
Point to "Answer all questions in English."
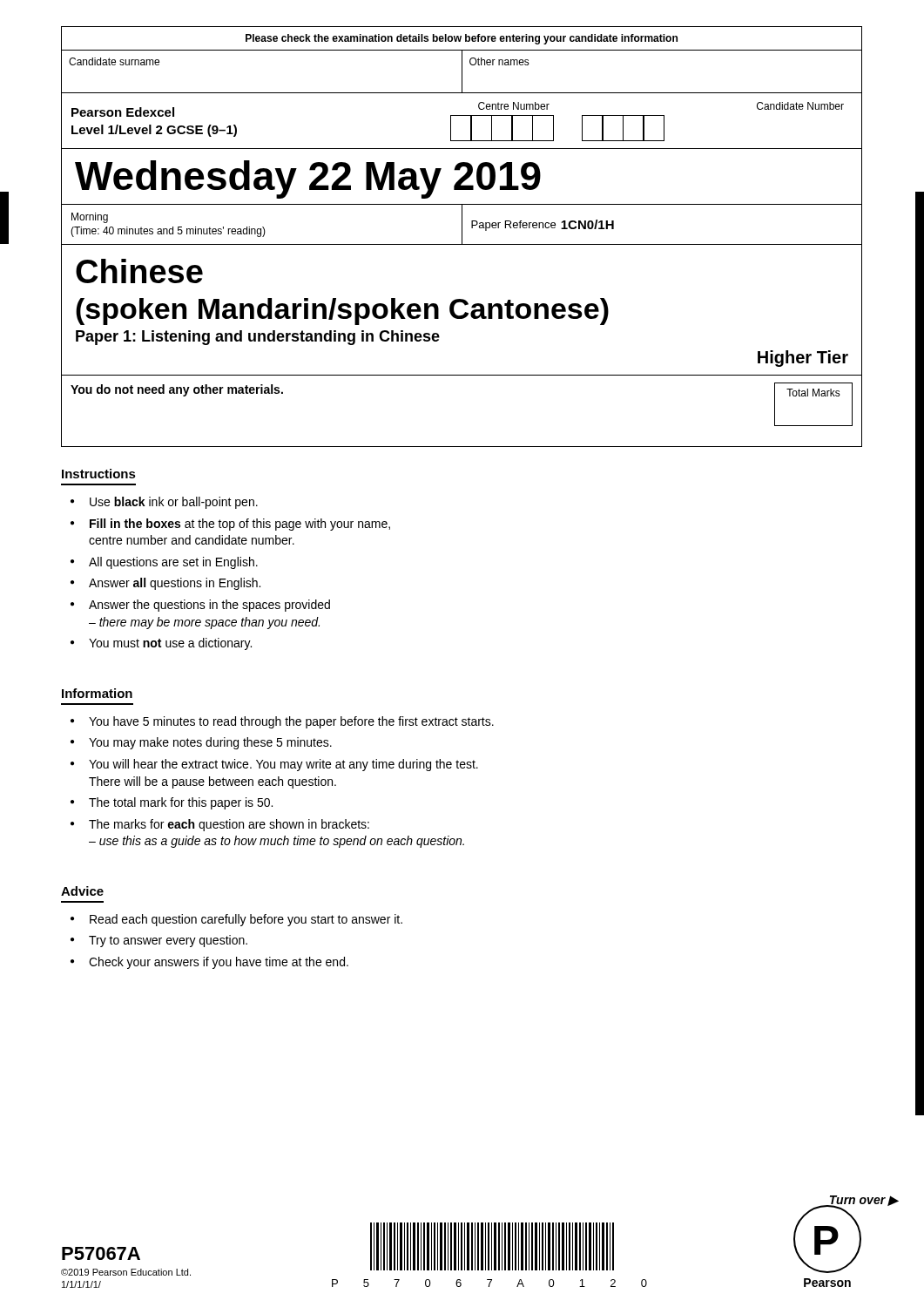pyautogui.click(x=175, y=583)
